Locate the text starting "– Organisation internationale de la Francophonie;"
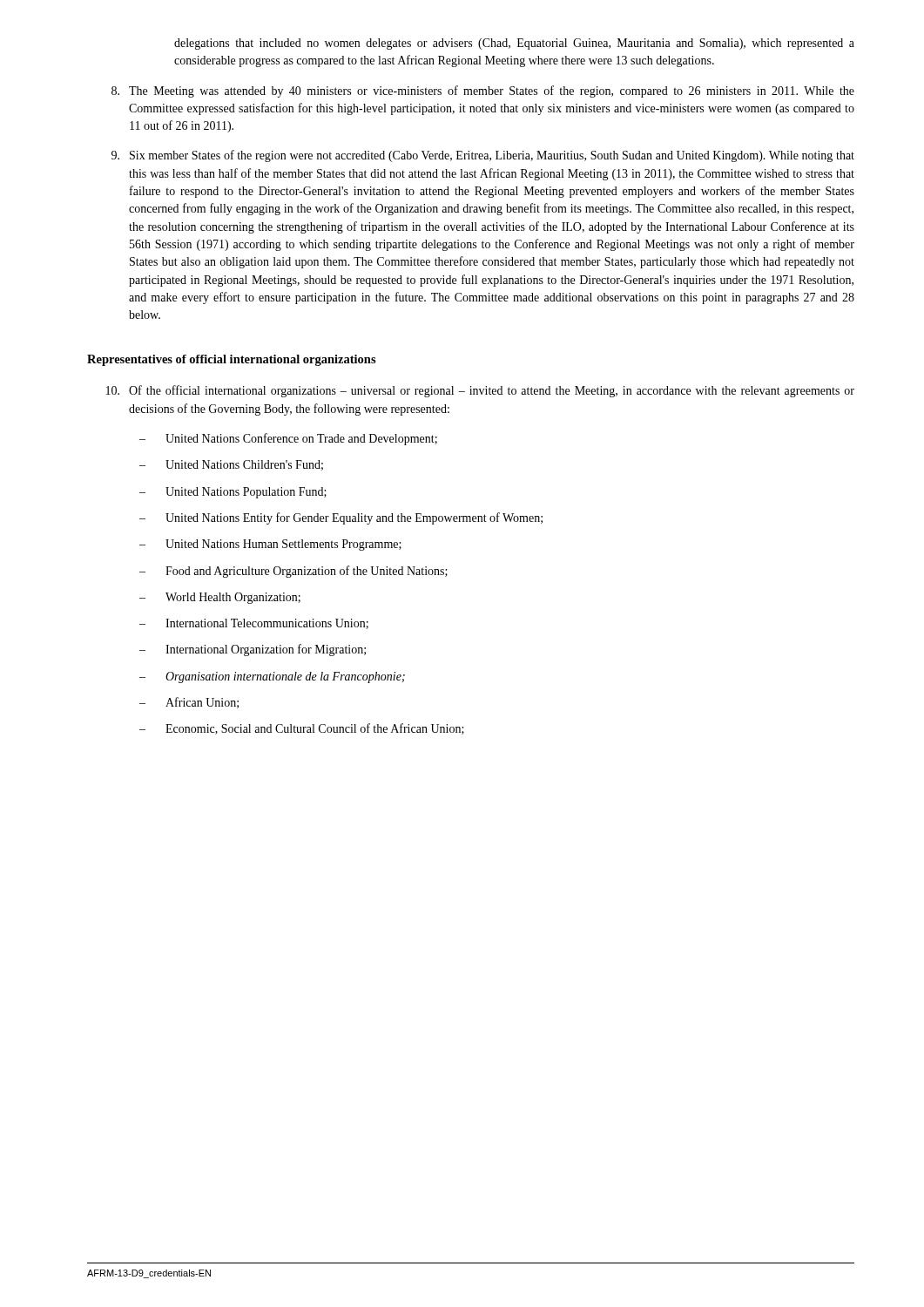 pos(272,677)
